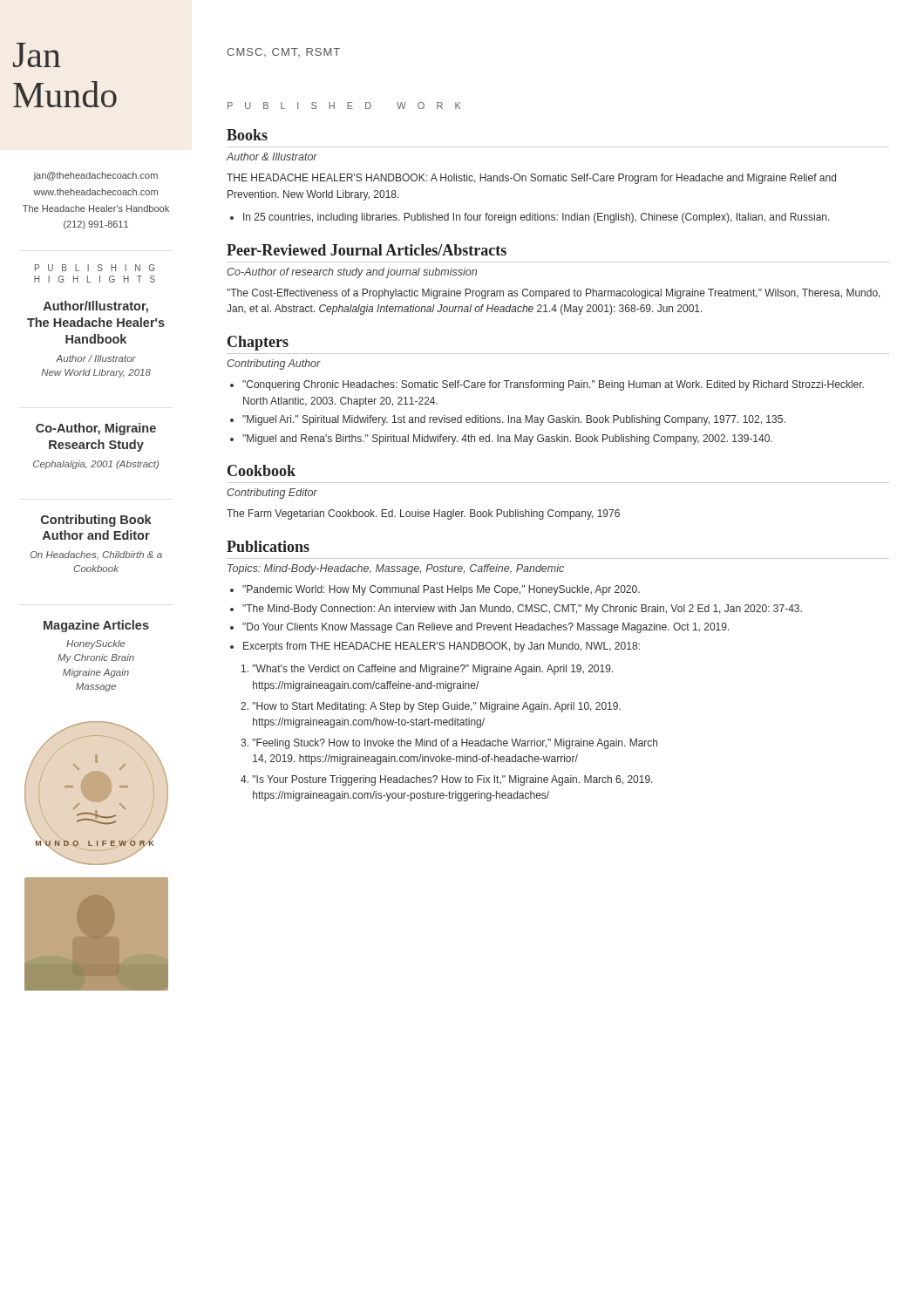Locate the text "CMSC, CMT, RSMT"
The width and height of the screenshot is (924, 1308).
pos(284,52)
